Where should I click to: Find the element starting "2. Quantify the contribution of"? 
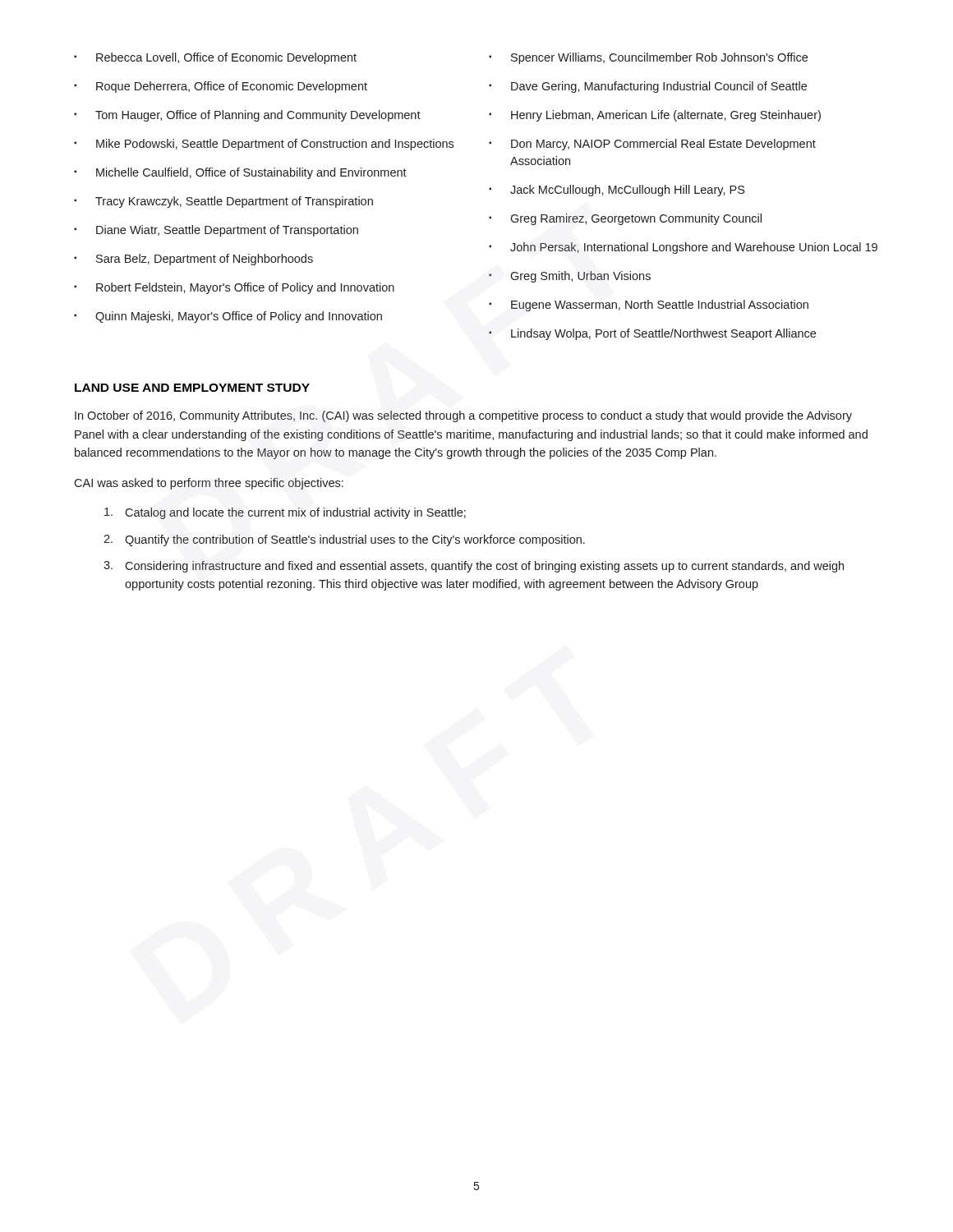[x=491, y=539]
